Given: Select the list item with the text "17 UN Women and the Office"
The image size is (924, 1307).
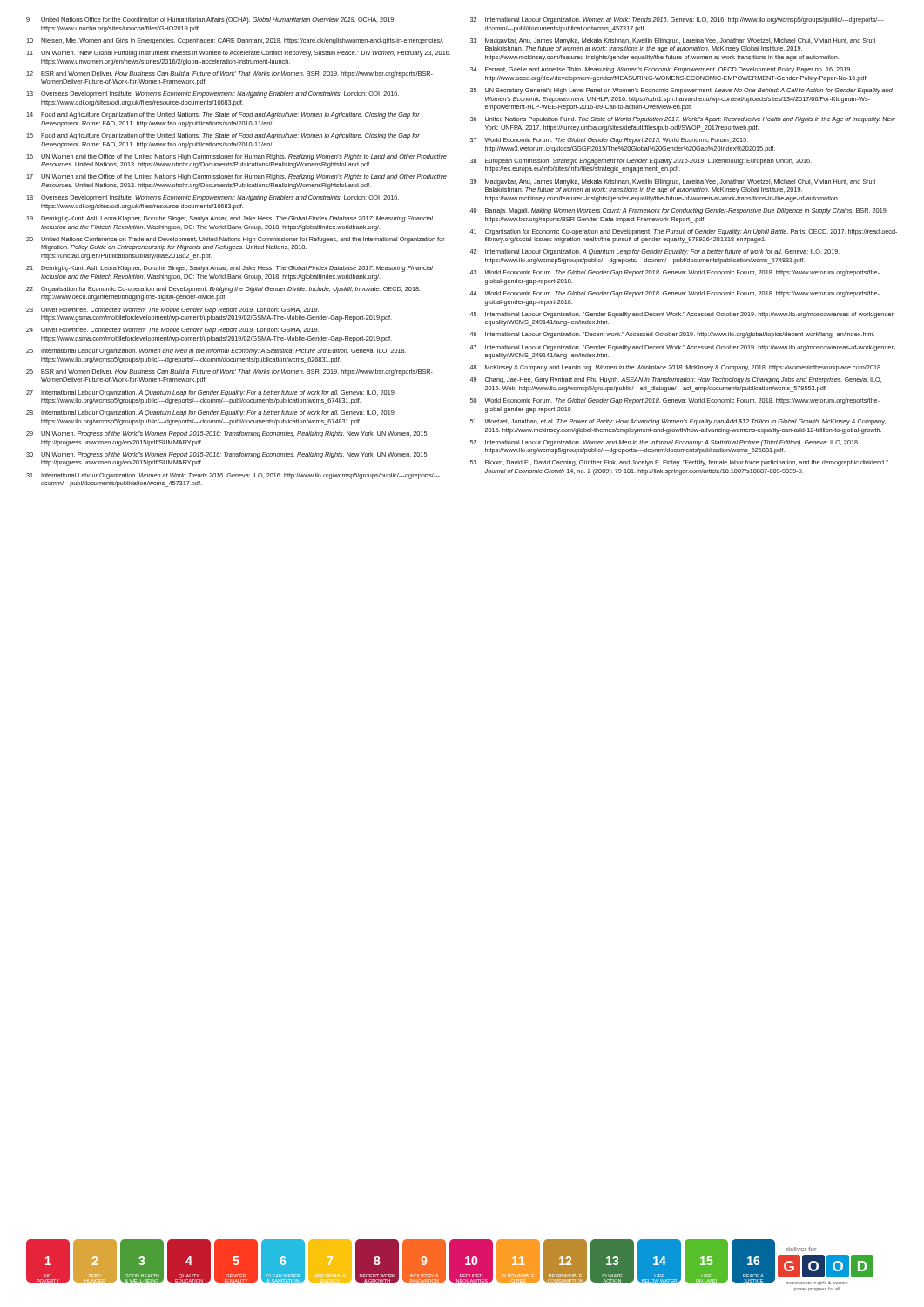Looking at the screenshot, I should pos(240,181).
